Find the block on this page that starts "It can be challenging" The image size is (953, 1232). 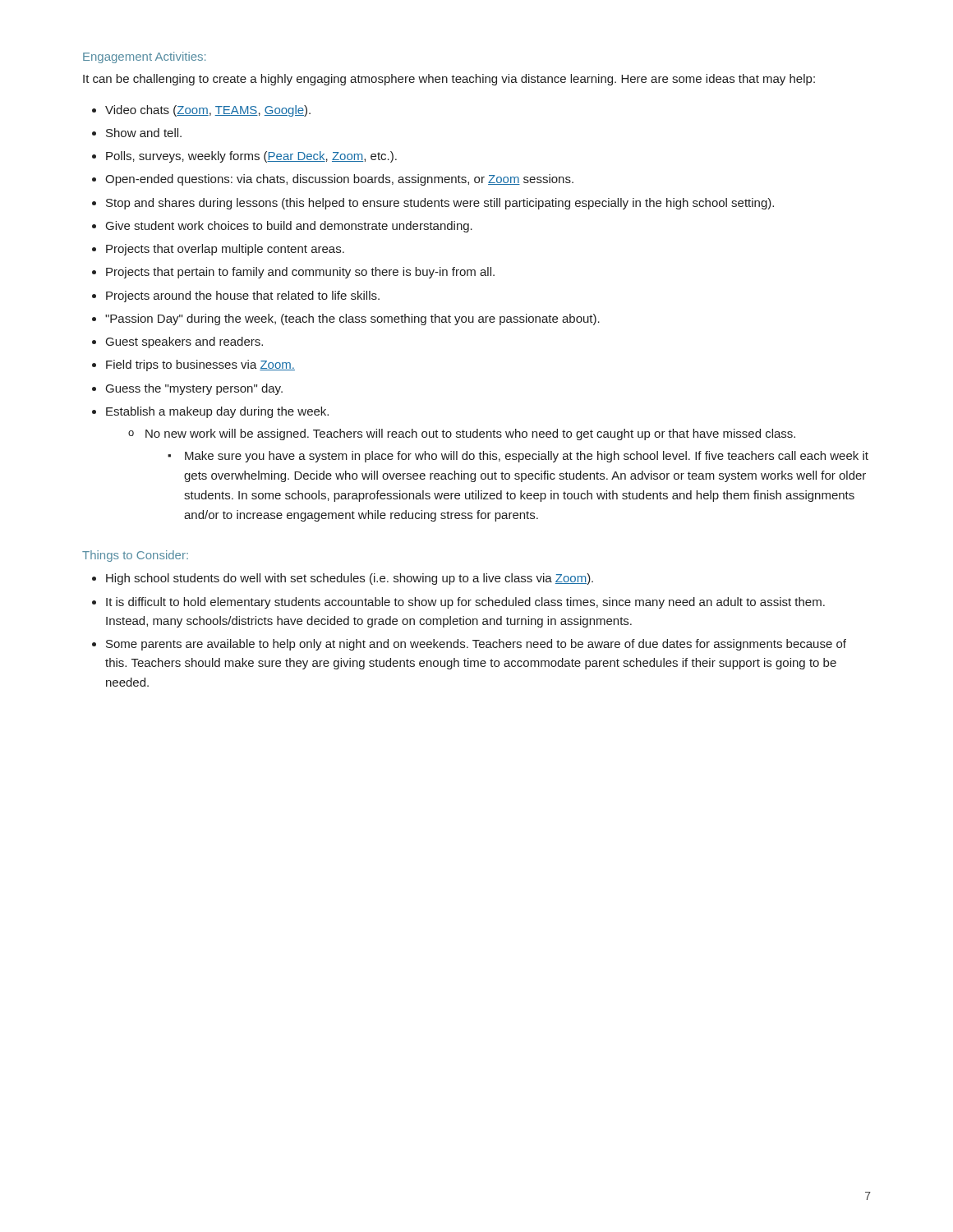tap(476, 79)
